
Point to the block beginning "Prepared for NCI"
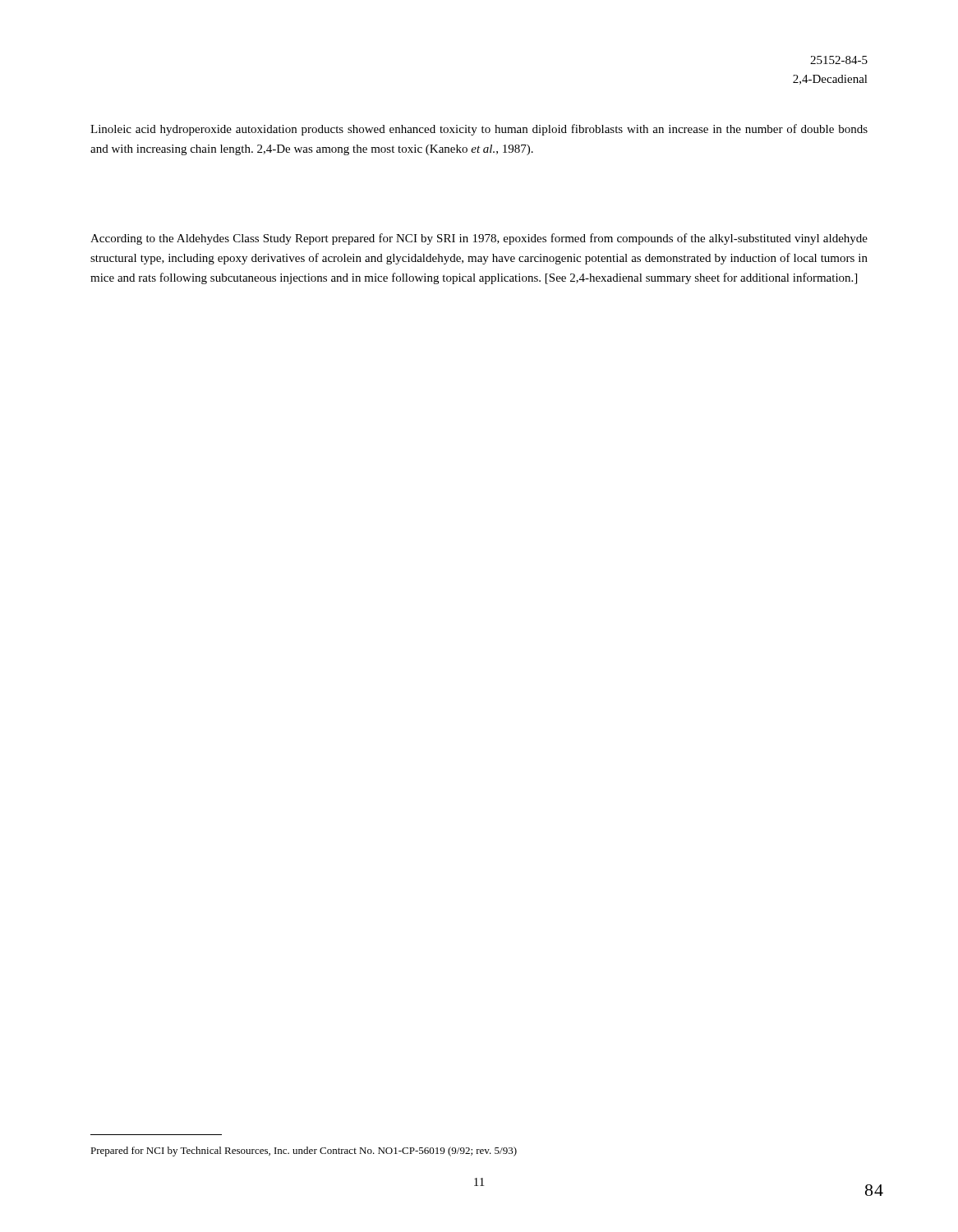click(x=304, y=1150)
